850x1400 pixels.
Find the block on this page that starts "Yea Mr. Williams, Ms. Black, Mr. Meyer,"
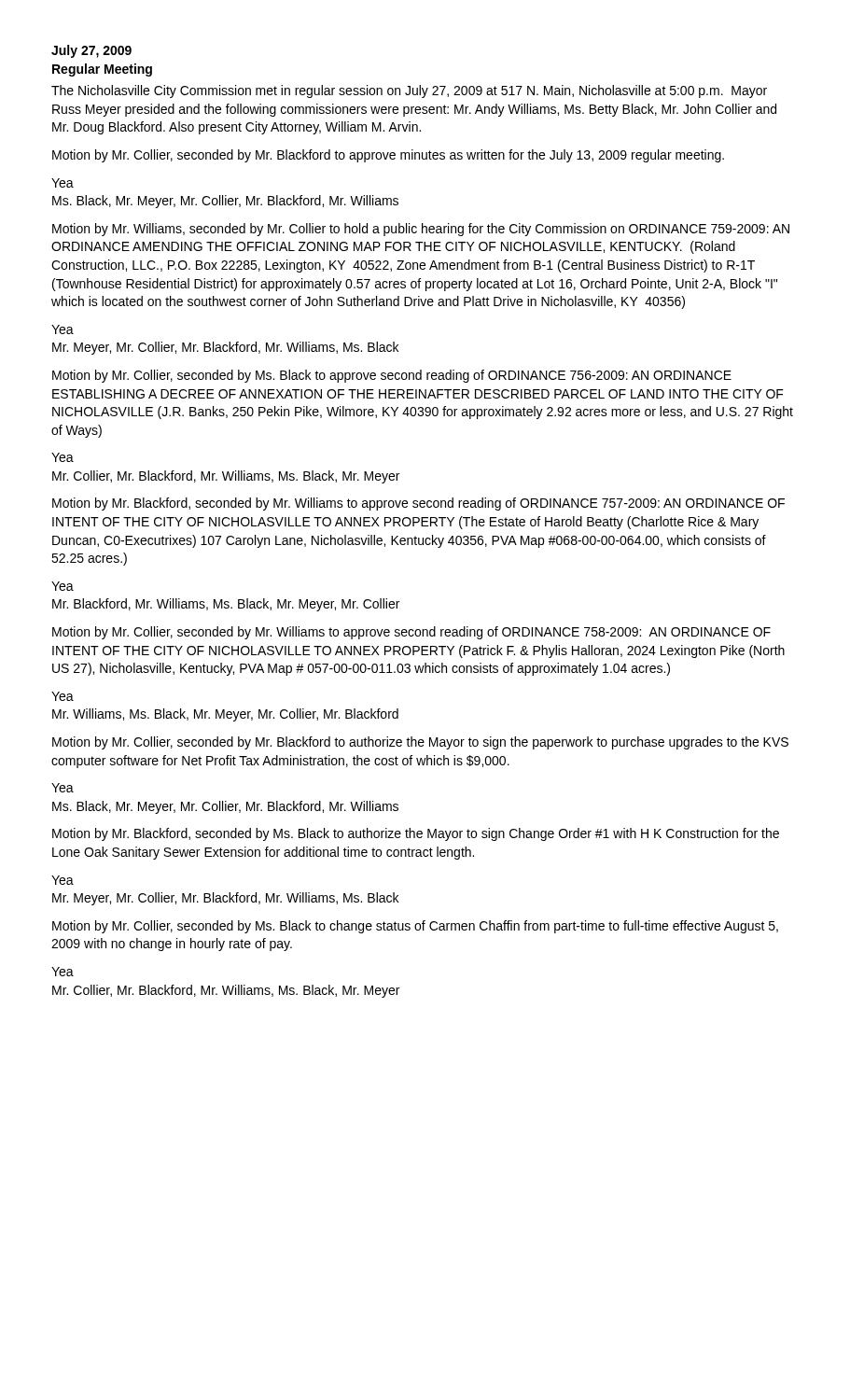tap(63, 696)
